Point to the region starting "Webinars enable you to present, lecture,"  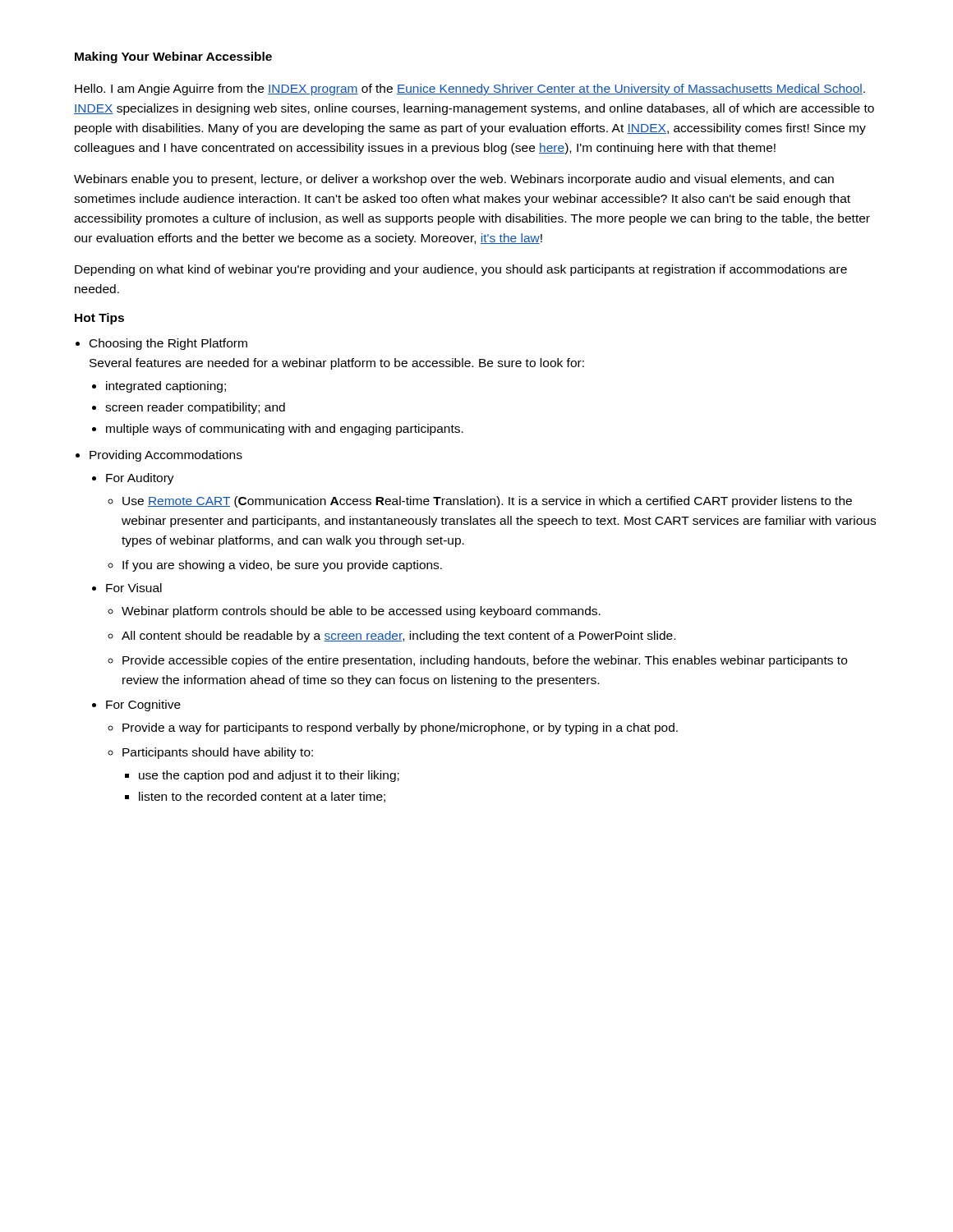tap(472, 208)
